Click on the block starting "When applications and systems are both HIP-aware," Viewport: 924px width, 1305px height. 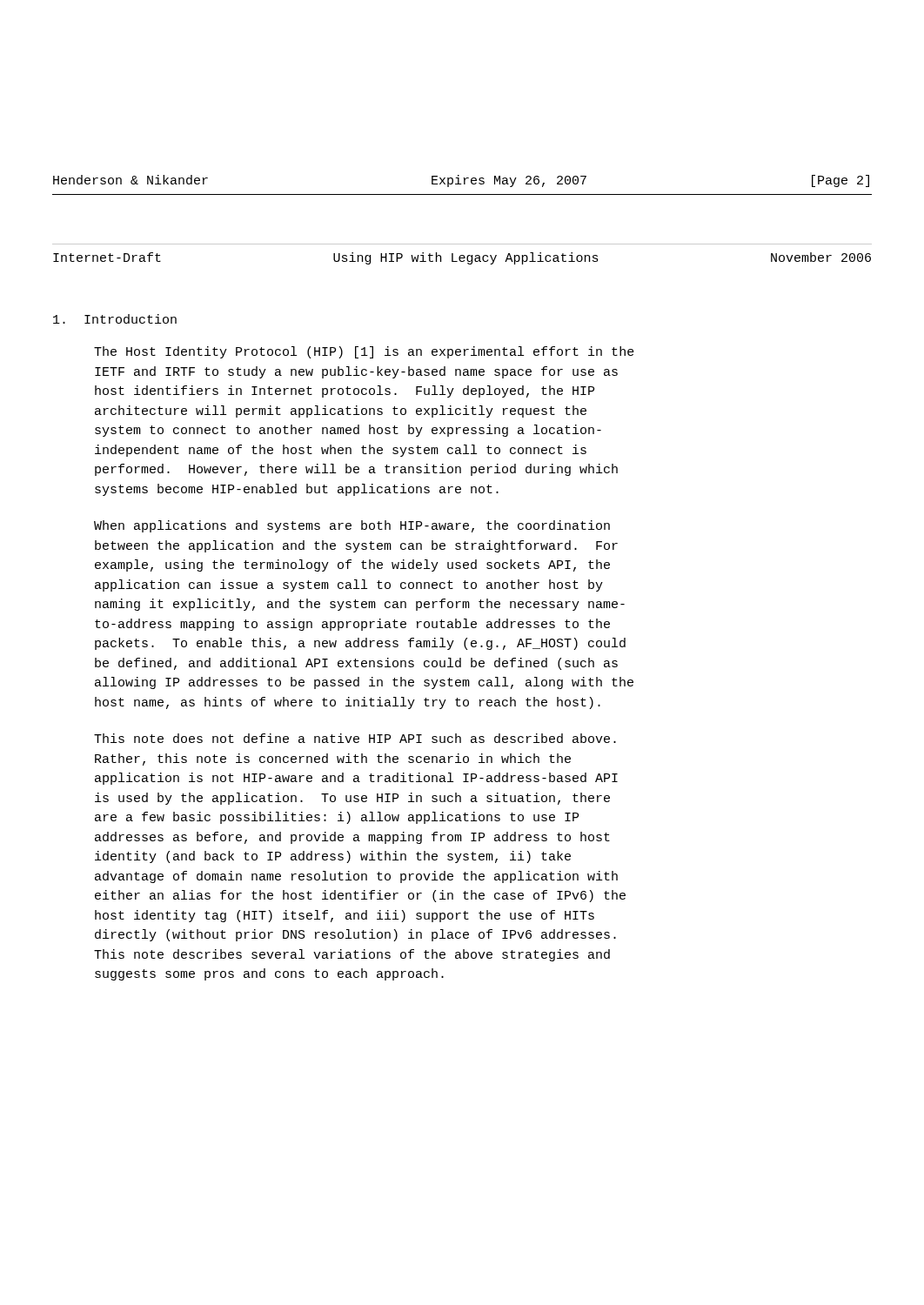[364, 615]
